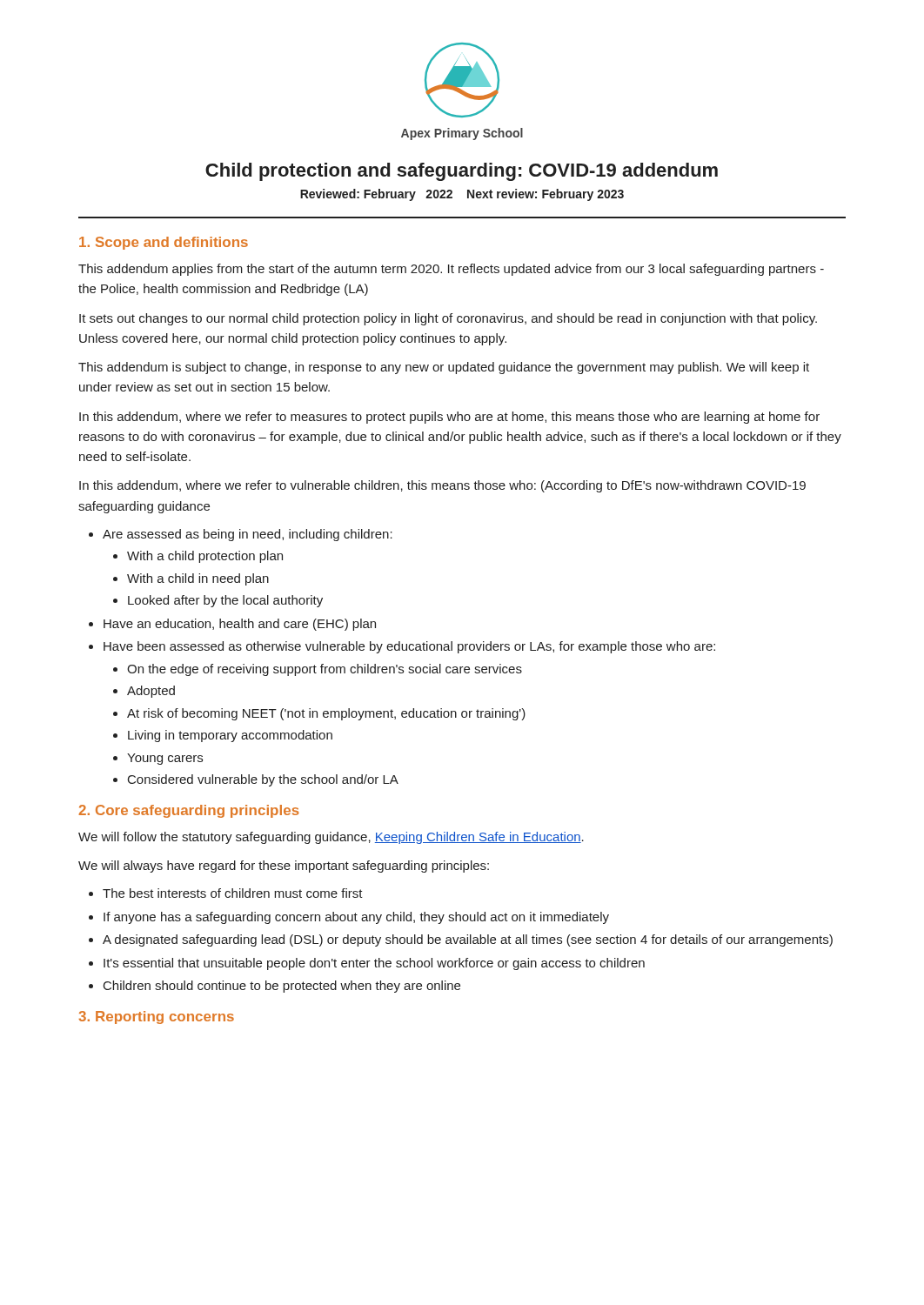
Task: Locate the text block starting "We will always have regard for these"
Action: click(x=284, y=865)
